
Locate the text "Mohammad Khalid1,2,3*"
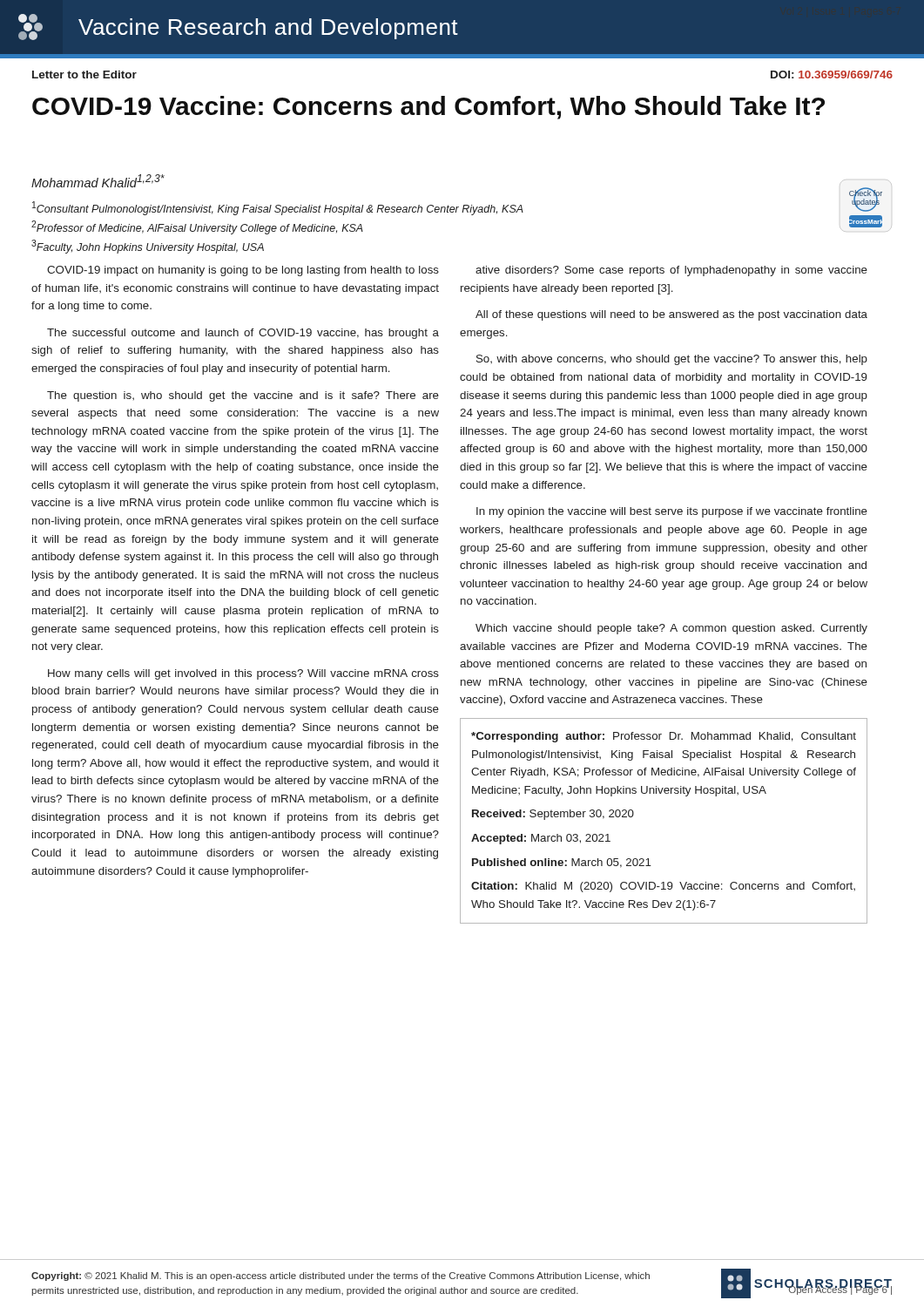(98, 181)
